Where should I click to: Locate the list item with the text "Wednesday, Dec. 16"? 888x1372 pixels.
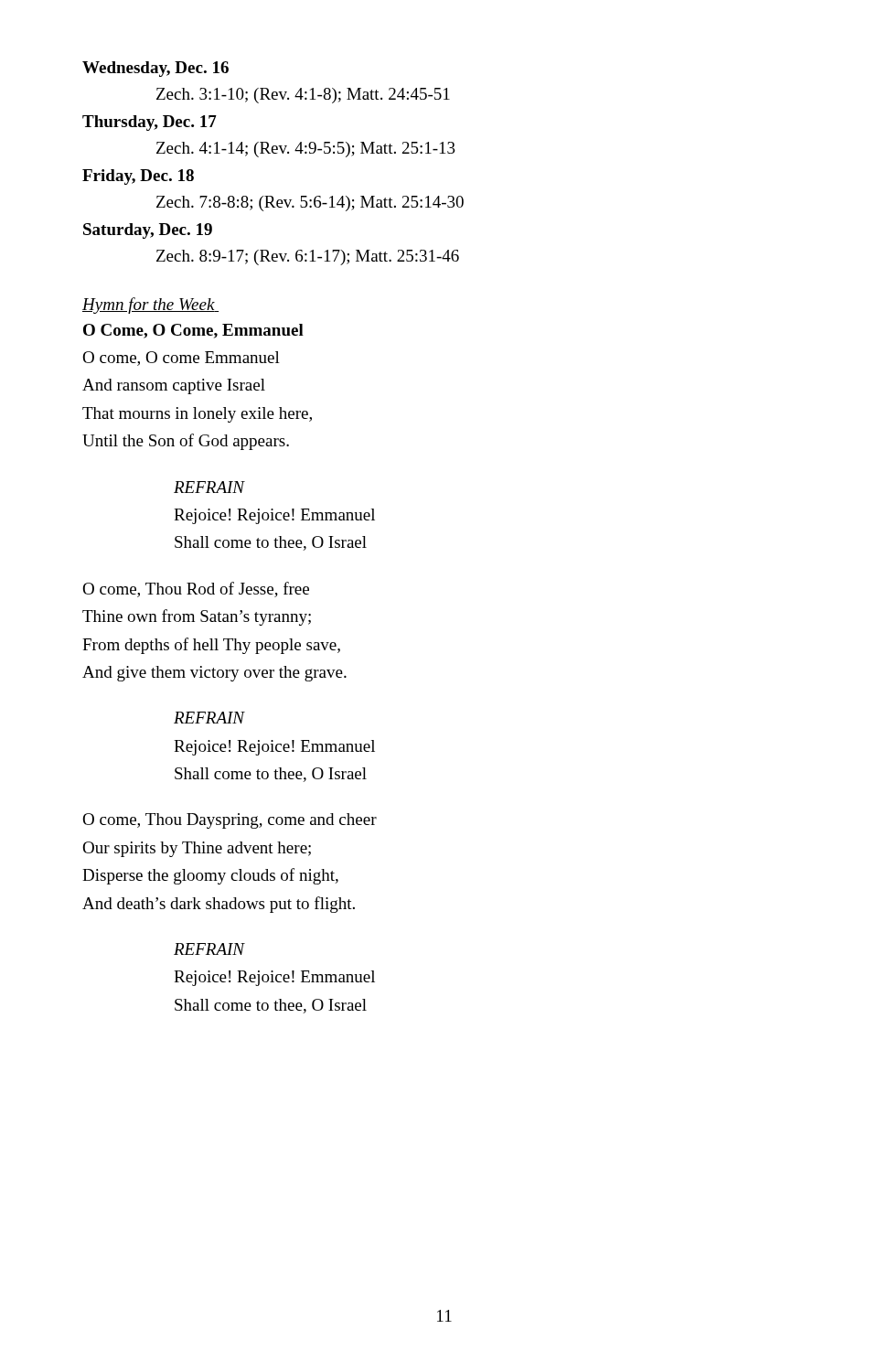pyautogui.click(x=444, y=82)
